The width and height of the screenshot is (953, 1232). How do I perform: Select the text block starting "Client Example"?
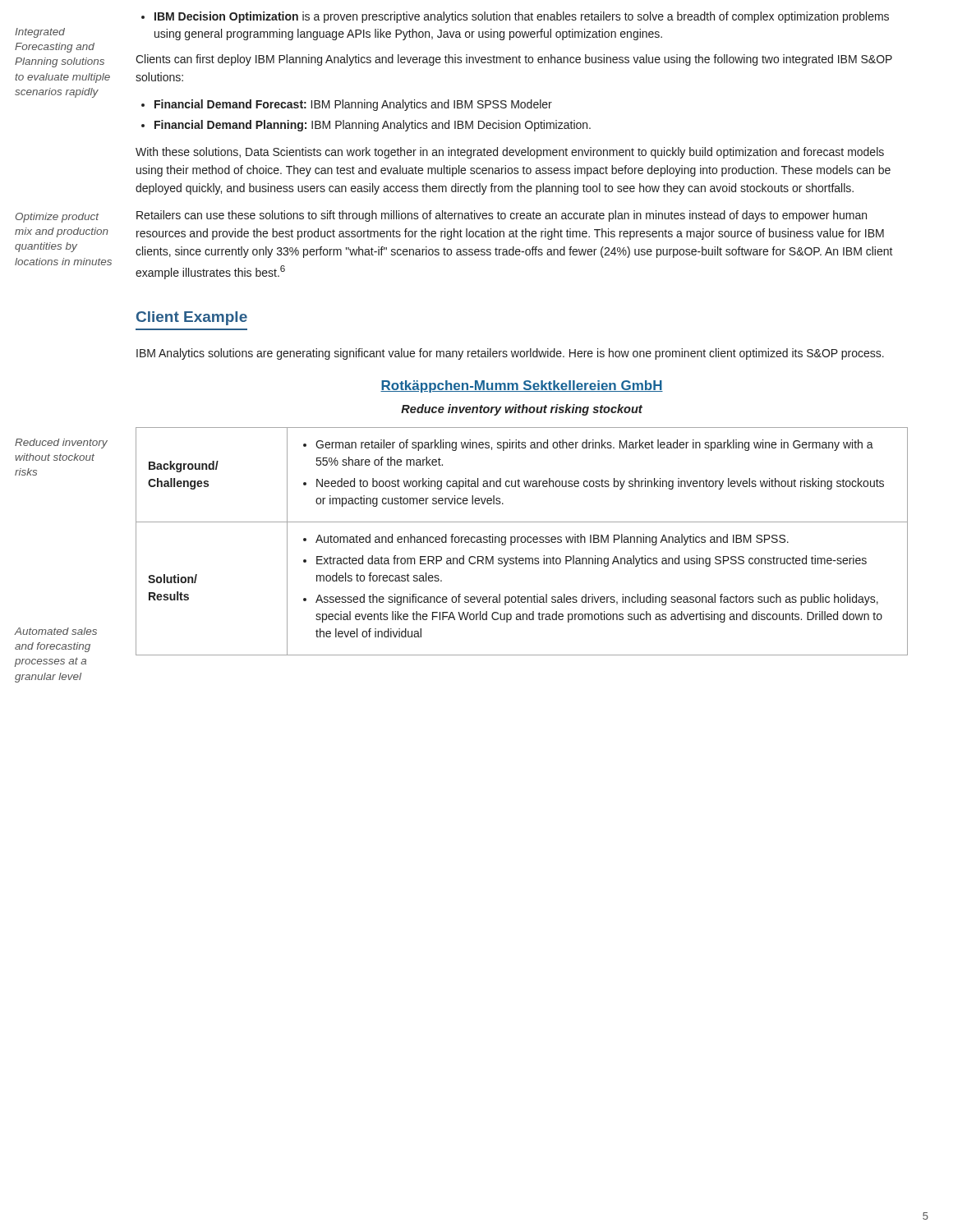[x=192, y=319]
